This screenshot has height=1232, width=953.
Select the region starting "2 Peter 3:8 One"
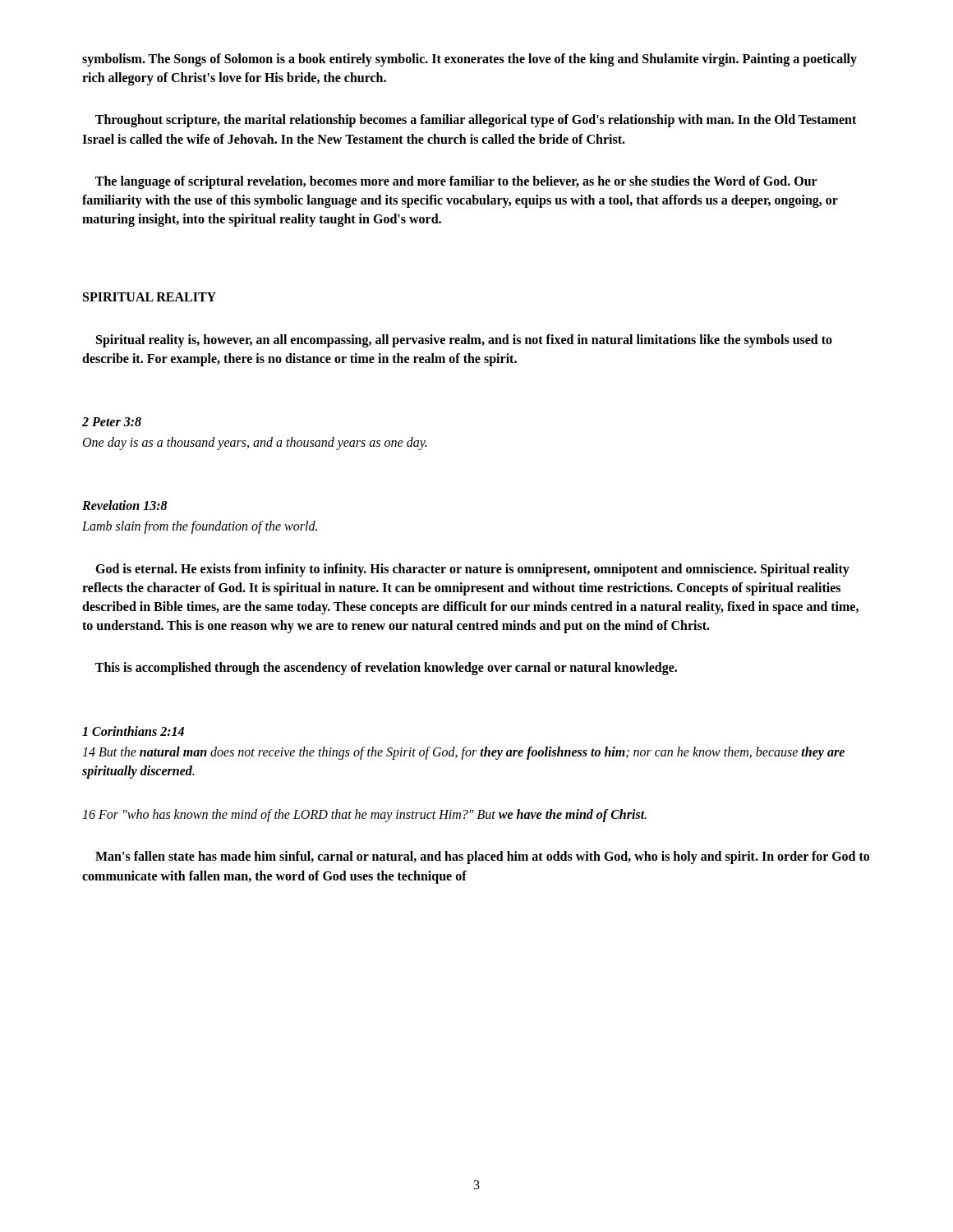[x=112, y=422]
